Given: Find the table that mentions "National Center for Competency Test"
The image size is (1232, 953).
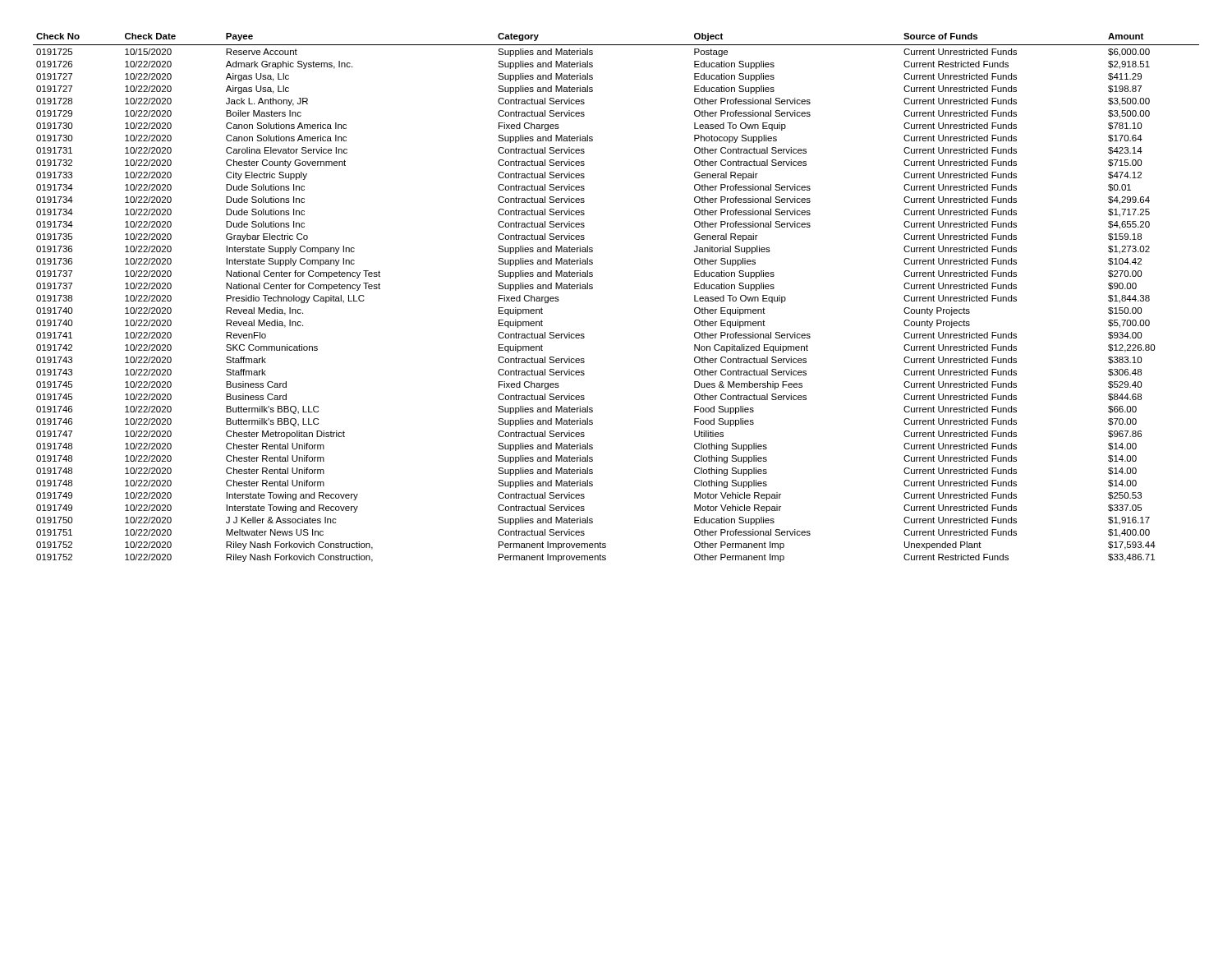Looking at the screenshot, I should point(616,296).
